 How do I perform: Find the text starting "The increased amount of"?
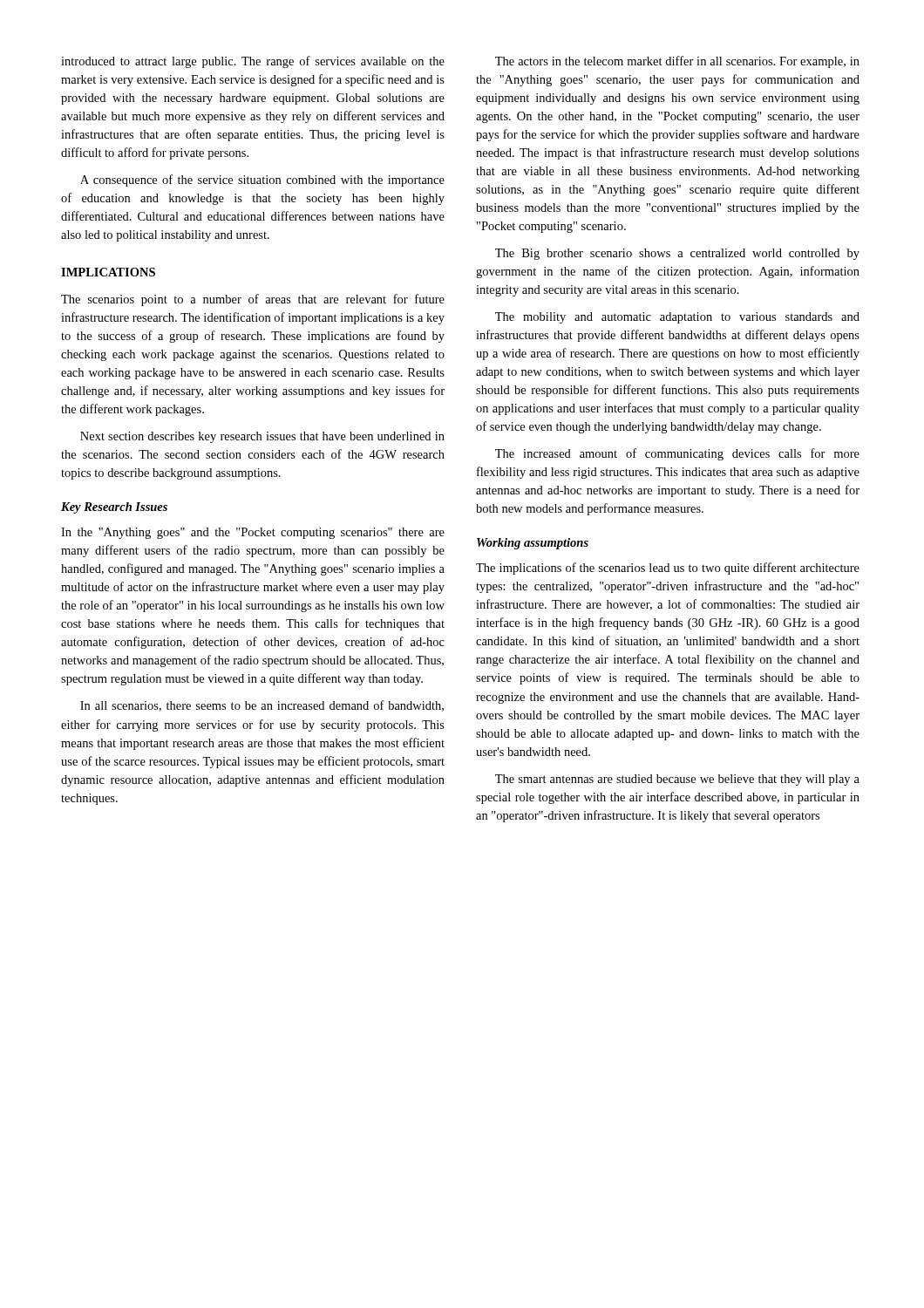[x=668, y=482]
